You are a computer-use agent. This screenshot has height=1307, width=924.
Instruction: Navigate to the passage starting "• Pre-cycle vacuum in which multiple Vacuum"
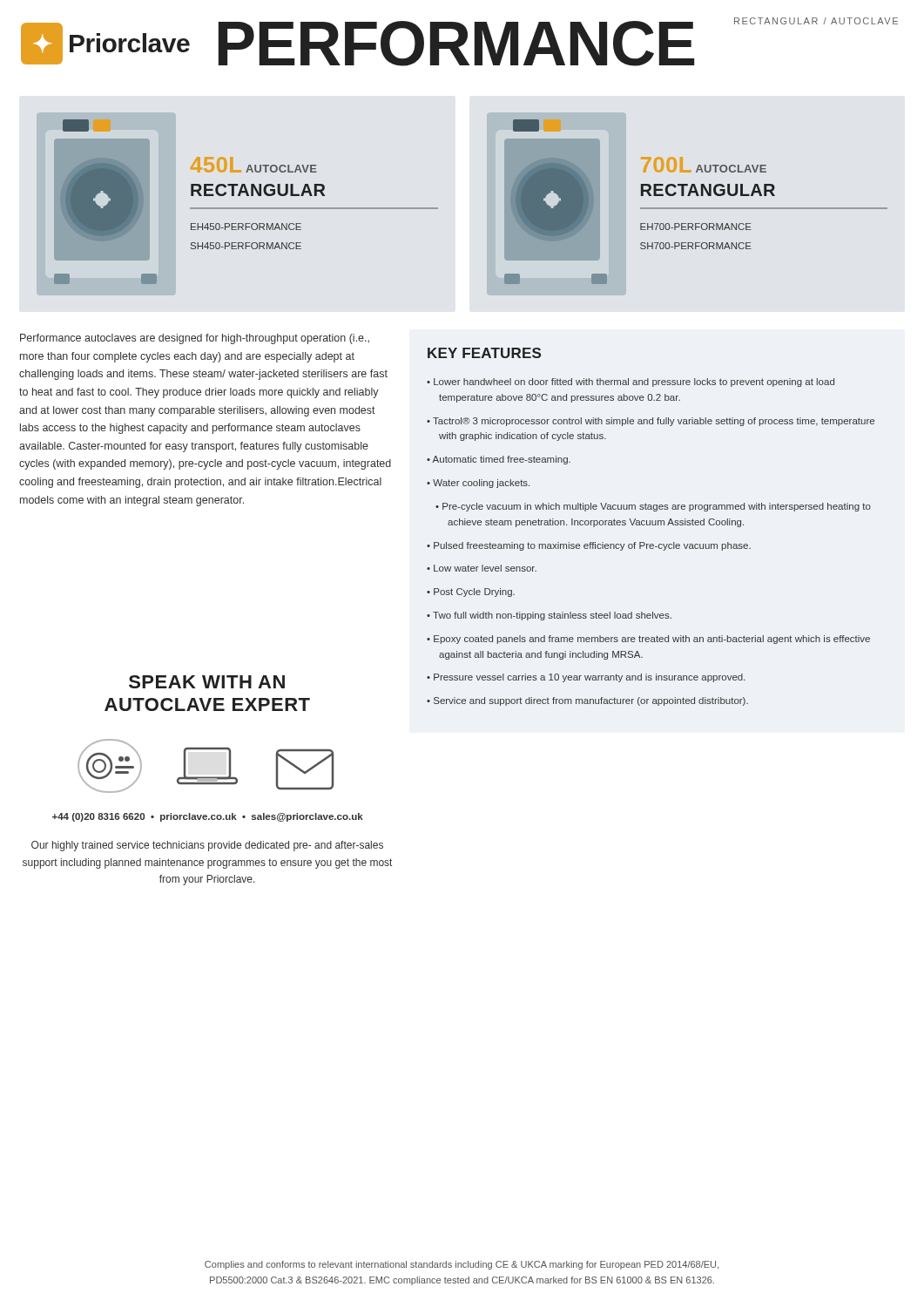[x=653, y=514]
